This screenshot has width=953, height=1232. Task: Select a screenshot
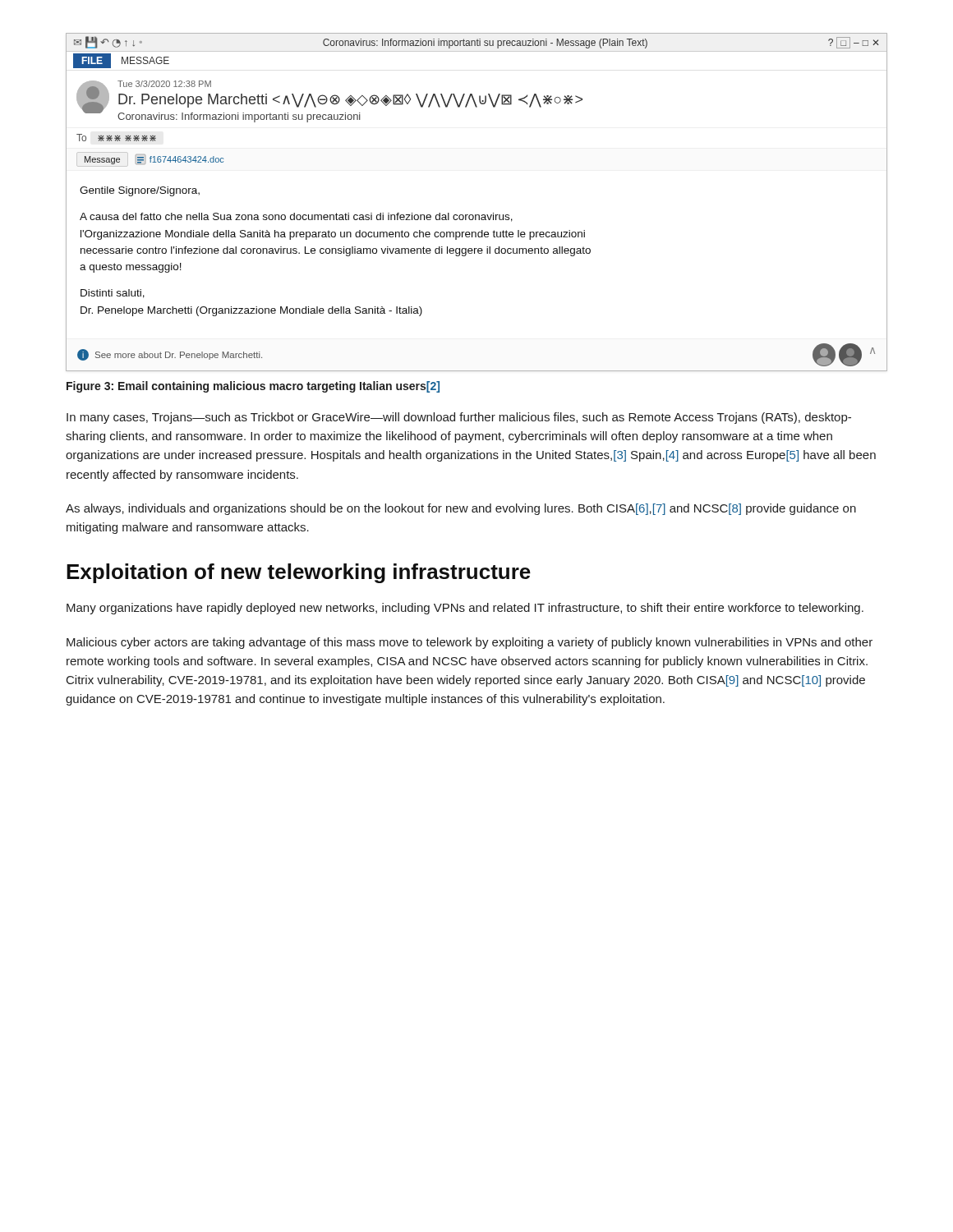coord(476,202)
